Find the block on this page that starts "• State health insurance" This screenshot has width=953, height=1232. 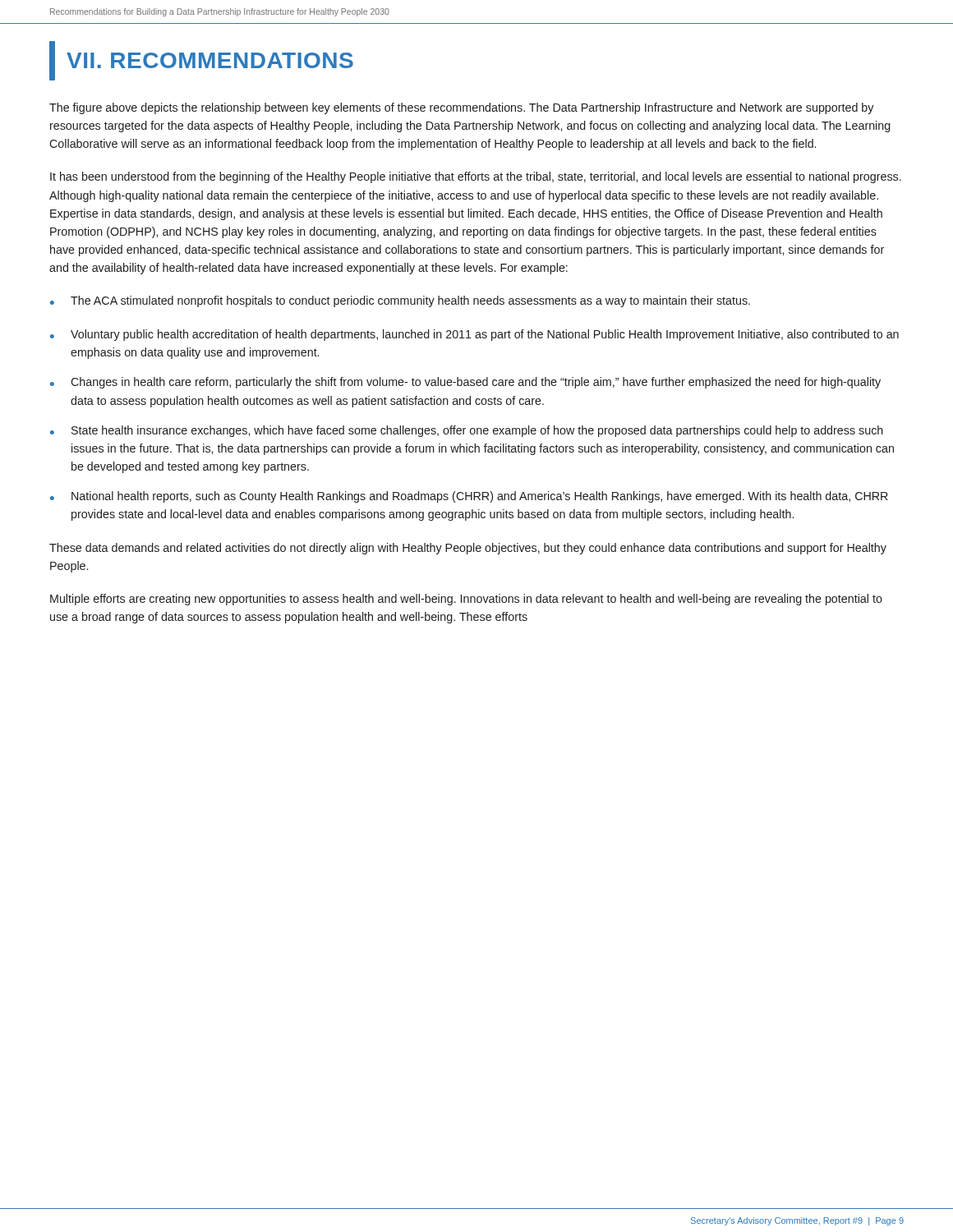(476, 448)
